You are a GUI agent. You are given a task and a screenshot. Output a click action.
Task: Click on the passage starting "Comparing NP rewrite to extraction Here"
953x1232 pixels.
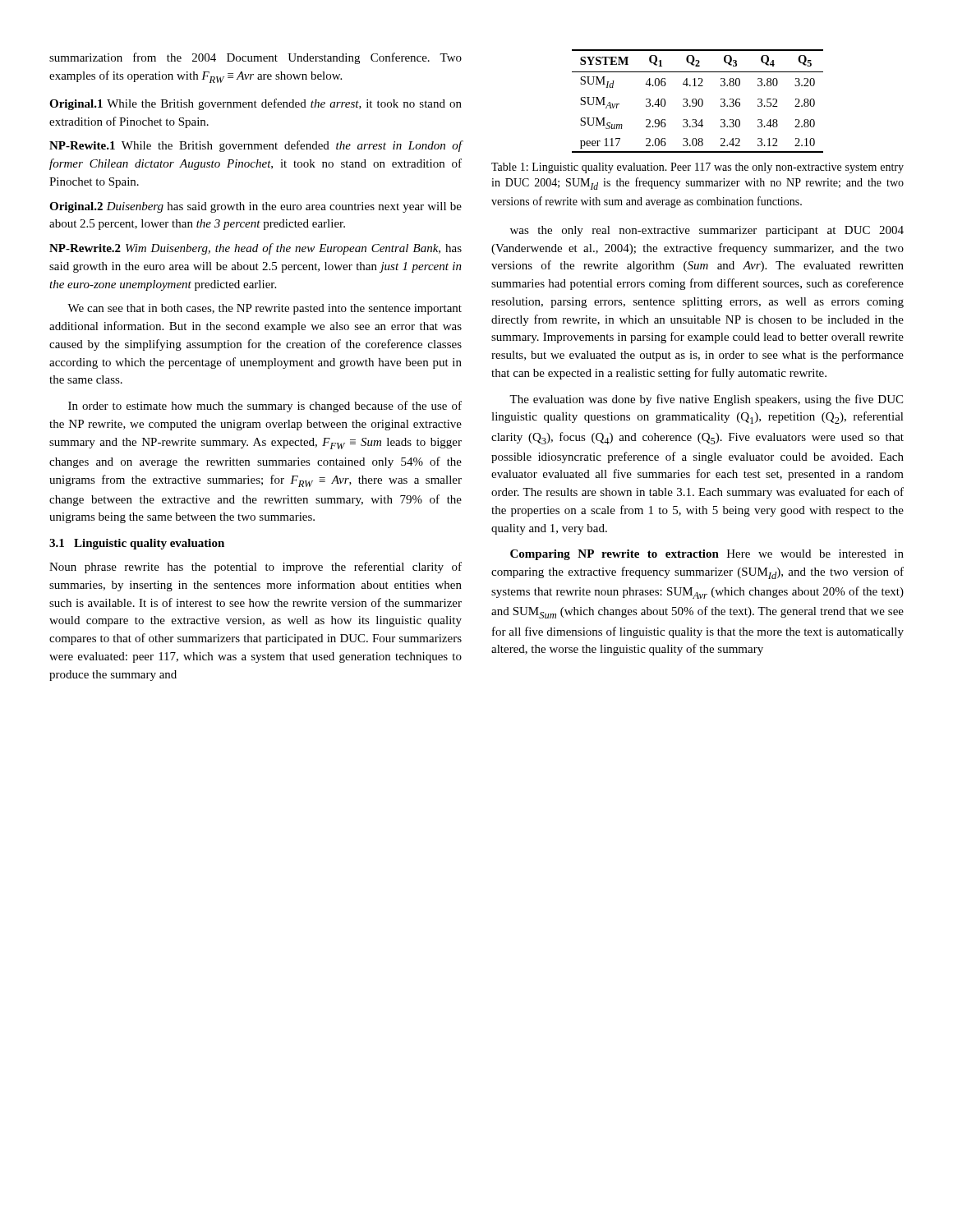click(x=698, y=602)
